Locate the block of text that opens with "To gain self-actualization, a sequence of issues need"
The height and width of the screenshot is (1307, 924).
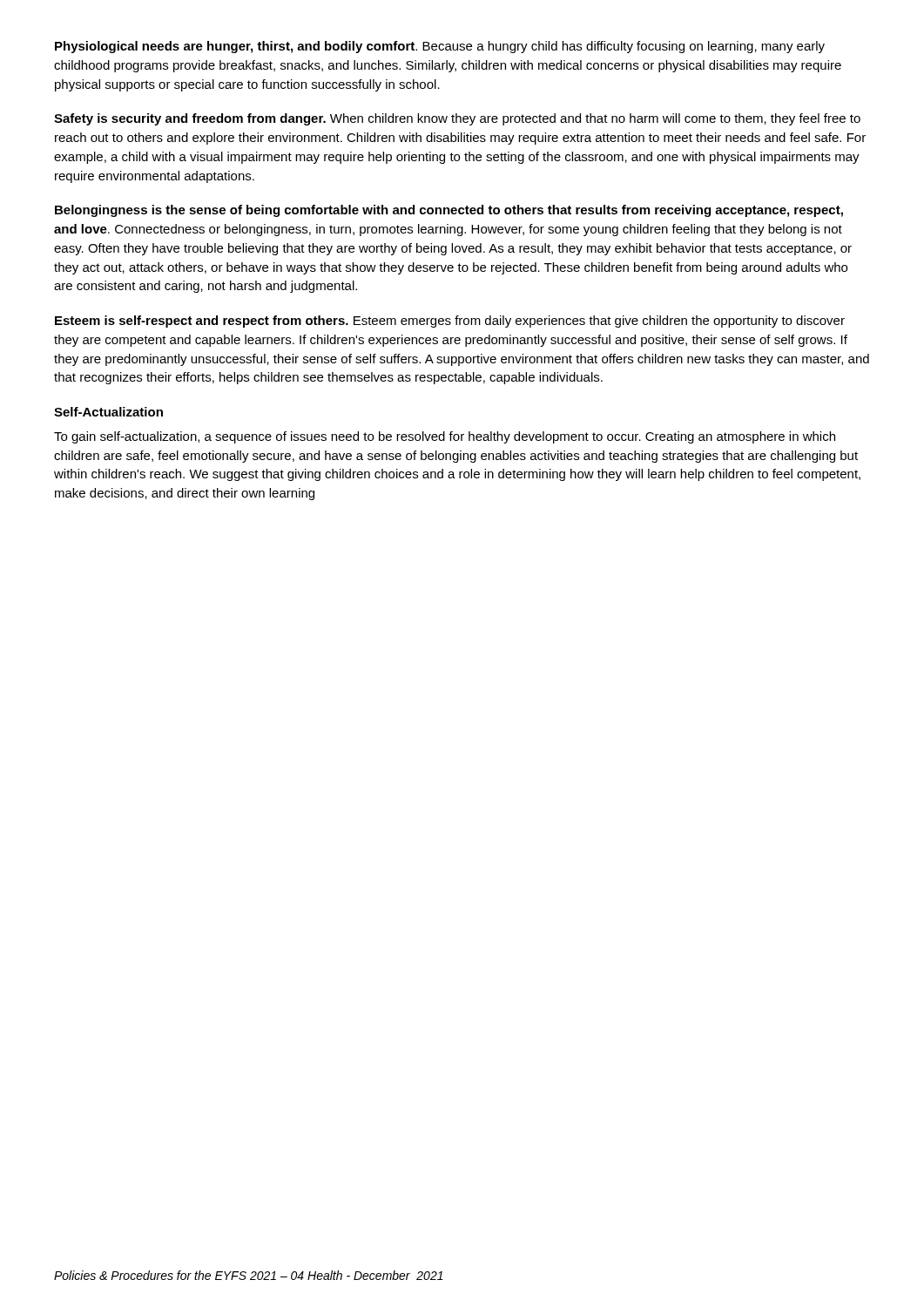coord(458,464)
